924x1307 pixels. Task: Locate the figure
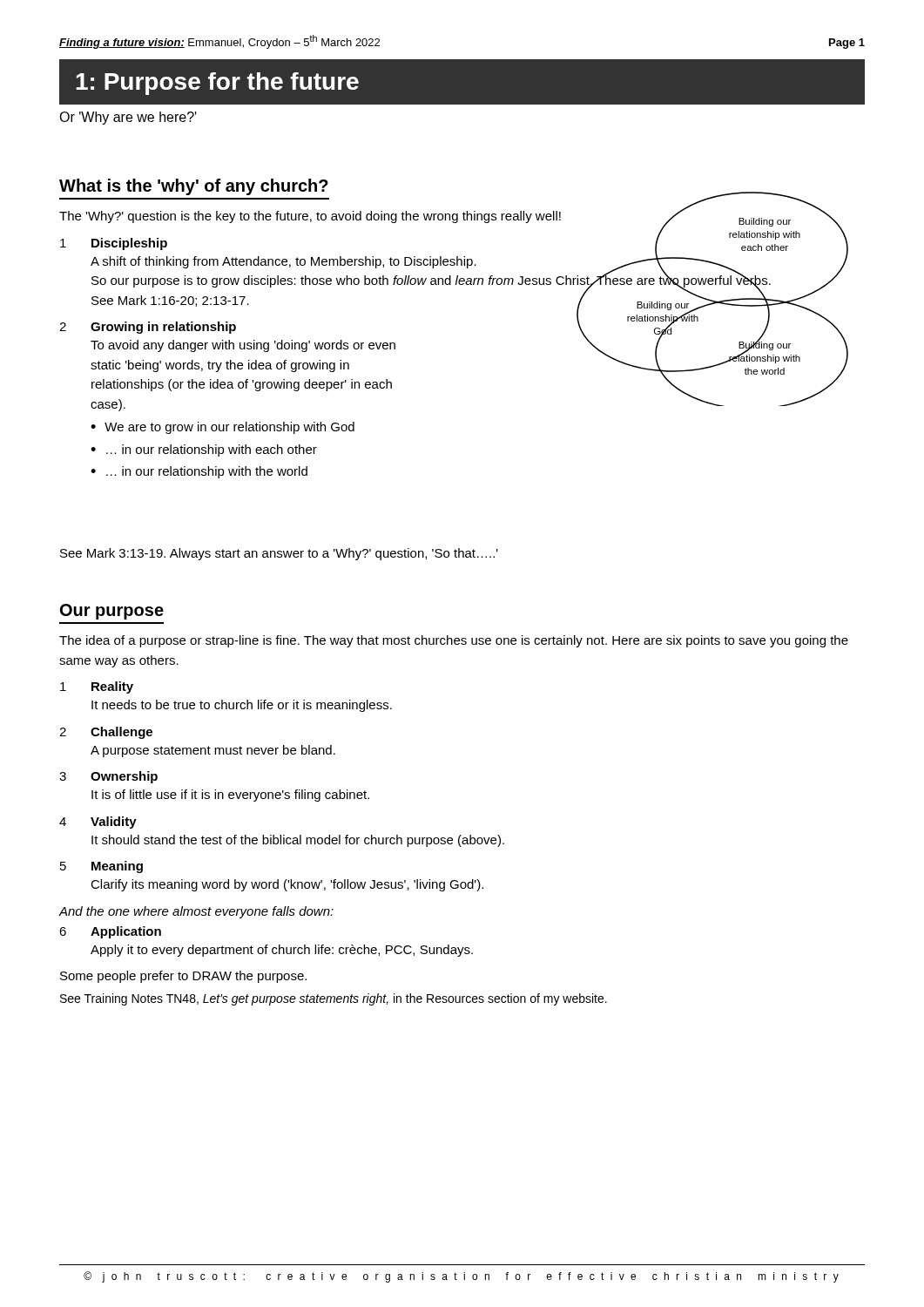[x=717, y=297]
